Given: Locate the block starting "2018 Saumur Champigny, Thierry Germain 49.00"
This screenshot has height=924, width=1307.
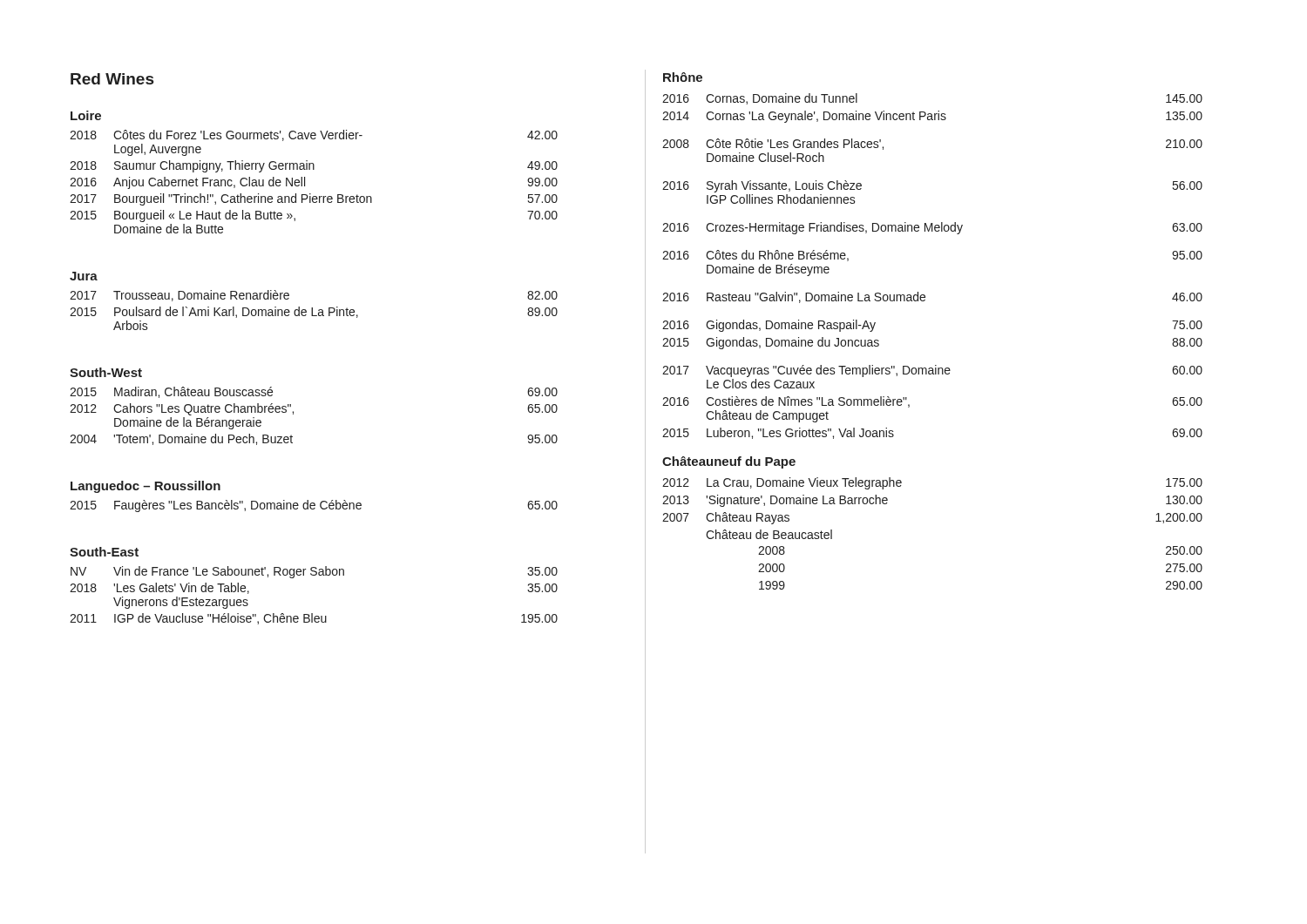Looking at the screenshot, I should tap(314, 165).
